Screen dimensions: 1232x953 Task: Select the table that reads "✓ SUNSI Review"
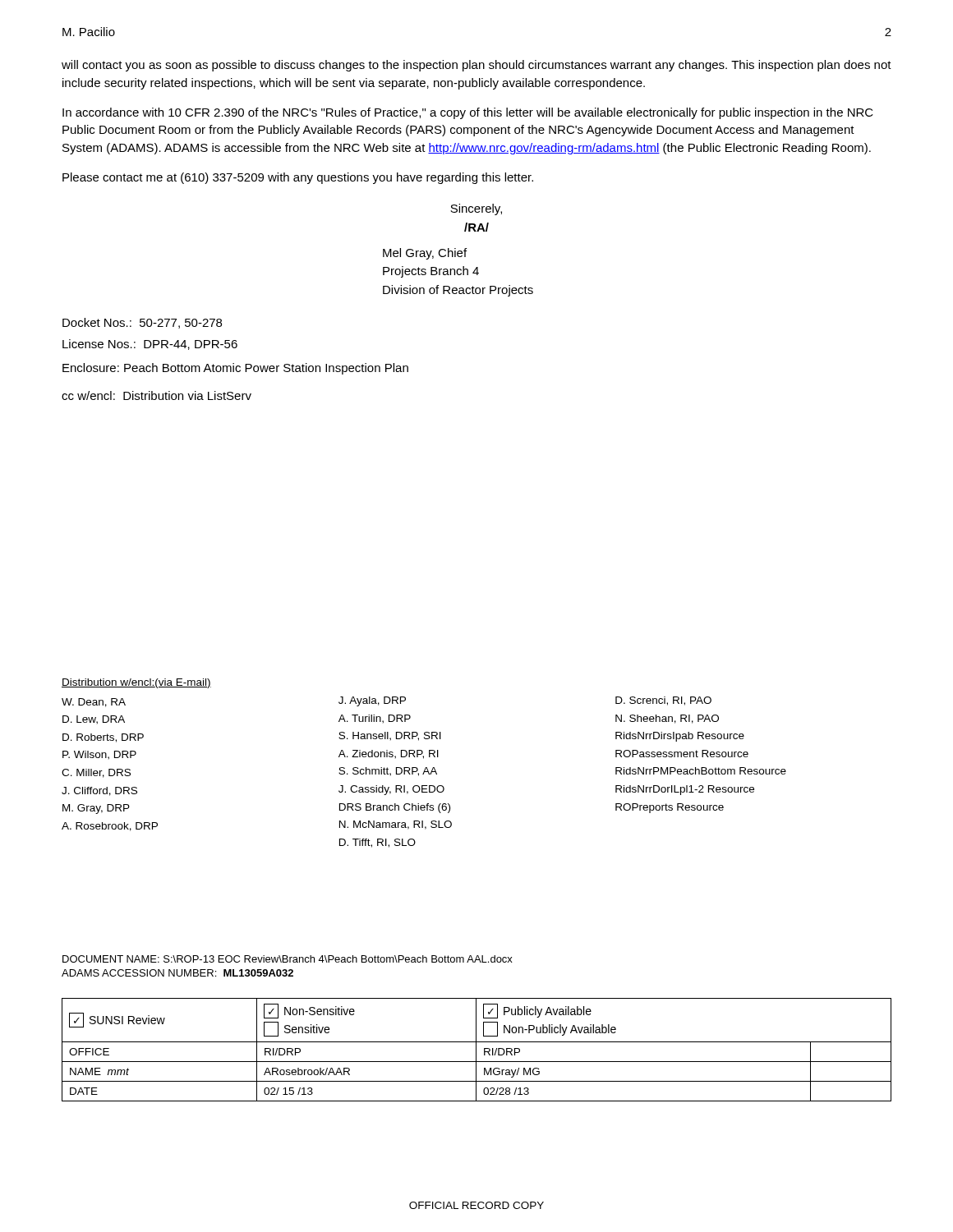476,1050
